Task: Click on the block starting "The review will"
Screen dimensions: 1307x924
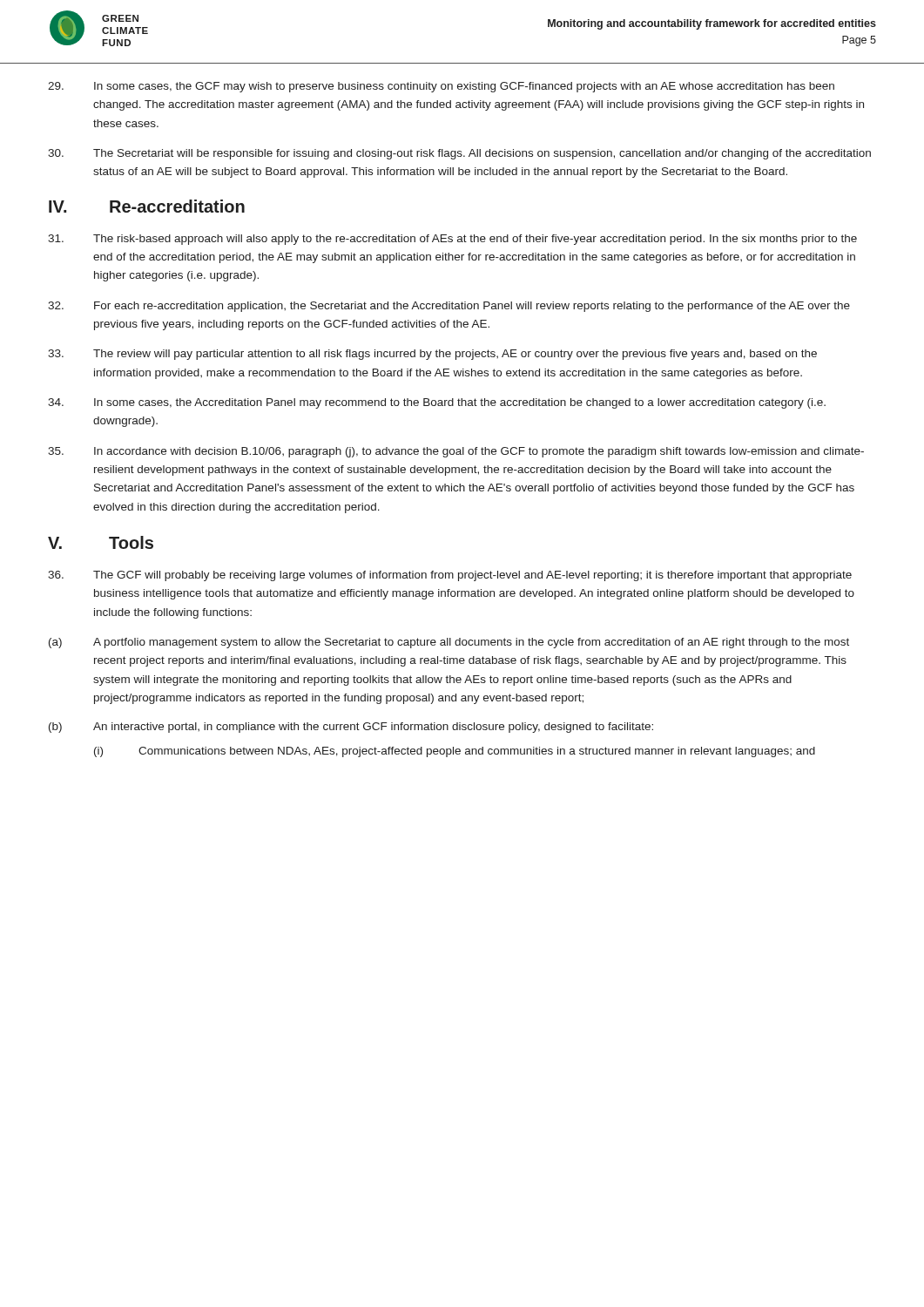Action: pos(462,363)
